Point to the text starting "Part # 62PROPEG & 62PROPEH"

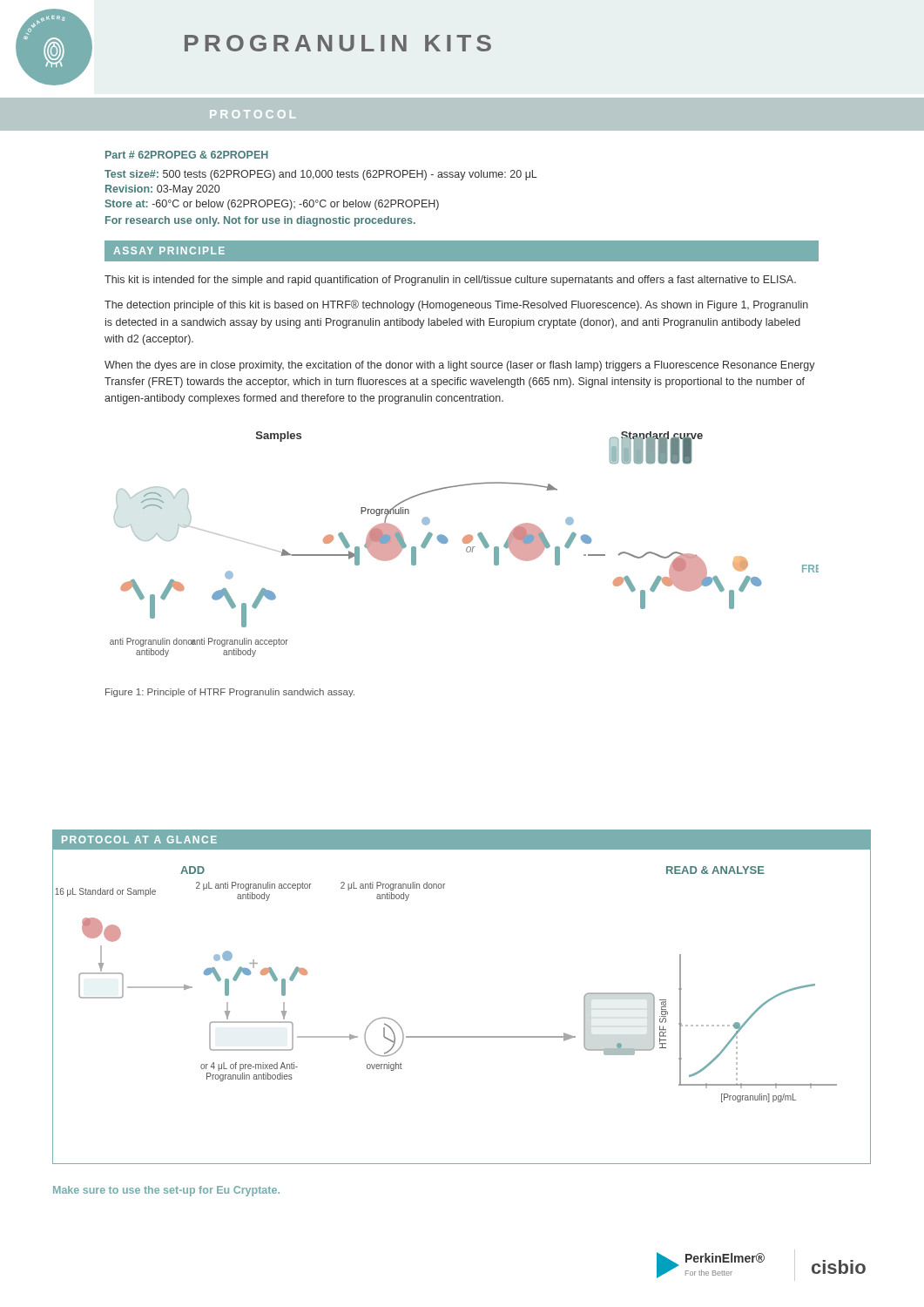[x=187, y=155]
